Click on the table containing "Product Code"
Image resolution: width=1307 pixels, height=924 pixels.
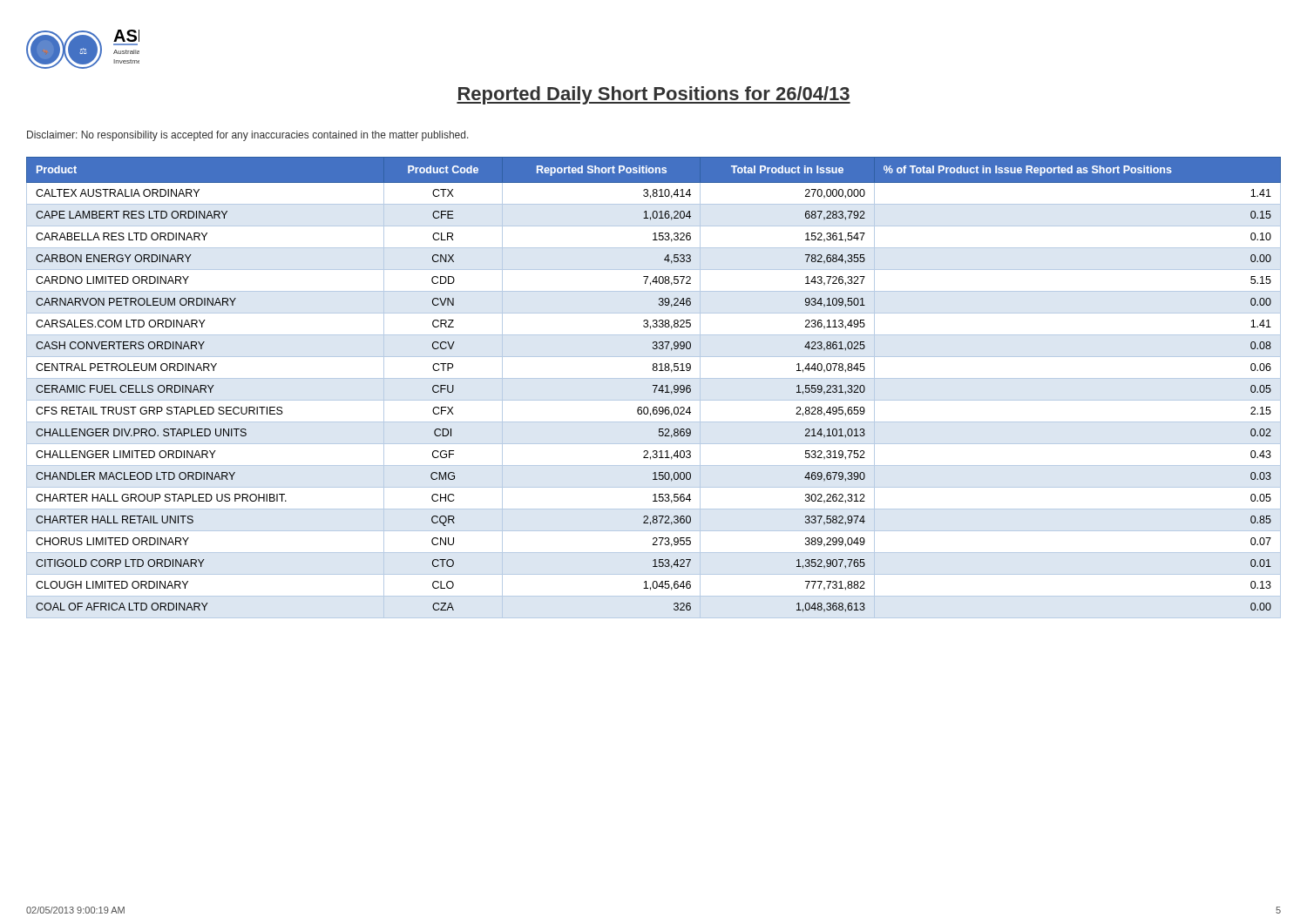(654, 519)
